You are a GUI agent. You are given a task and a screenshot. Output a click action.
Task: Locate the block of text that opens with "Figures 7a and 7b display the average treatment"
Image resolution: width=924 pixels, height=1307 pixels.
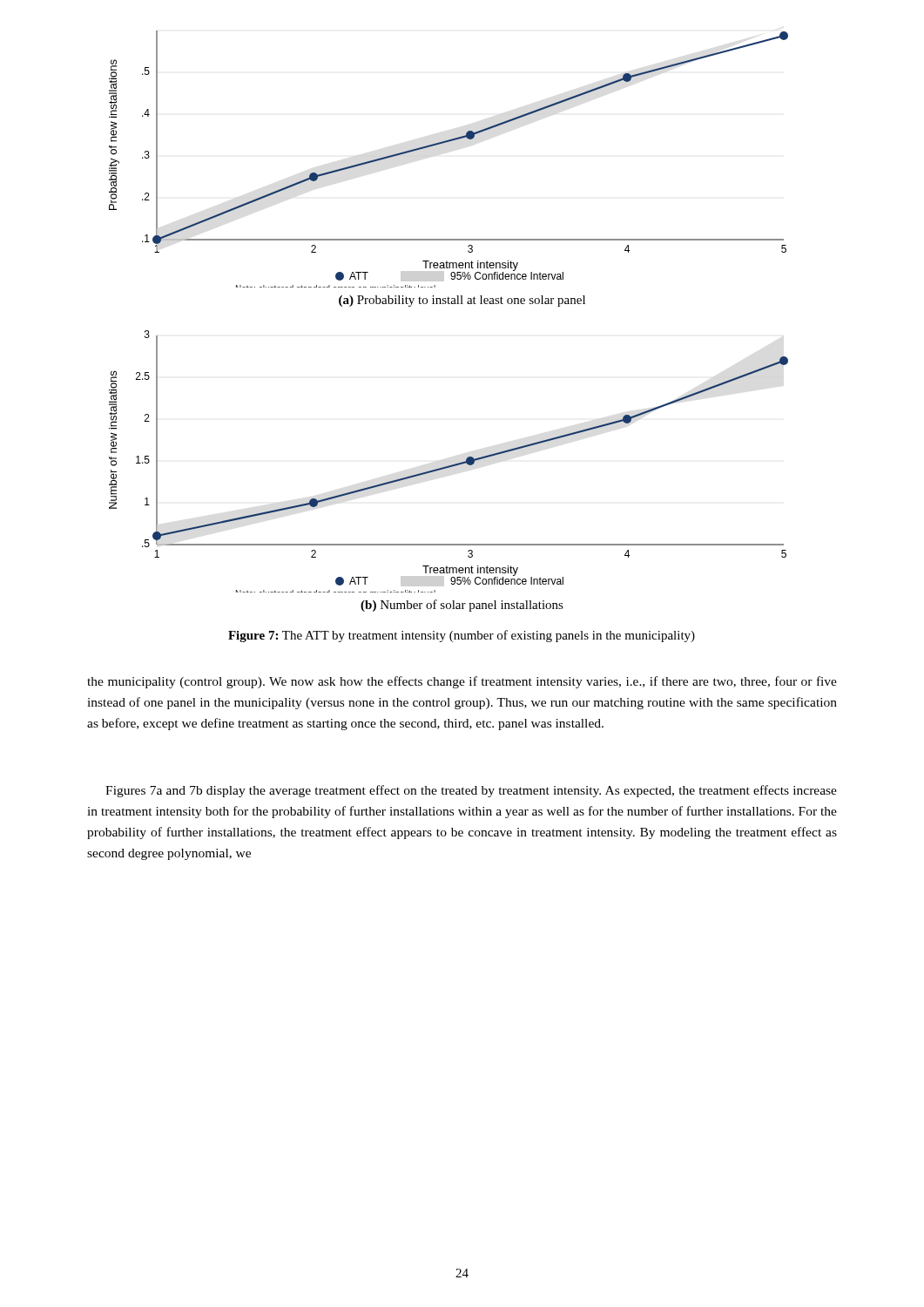(x=462, y=821)
